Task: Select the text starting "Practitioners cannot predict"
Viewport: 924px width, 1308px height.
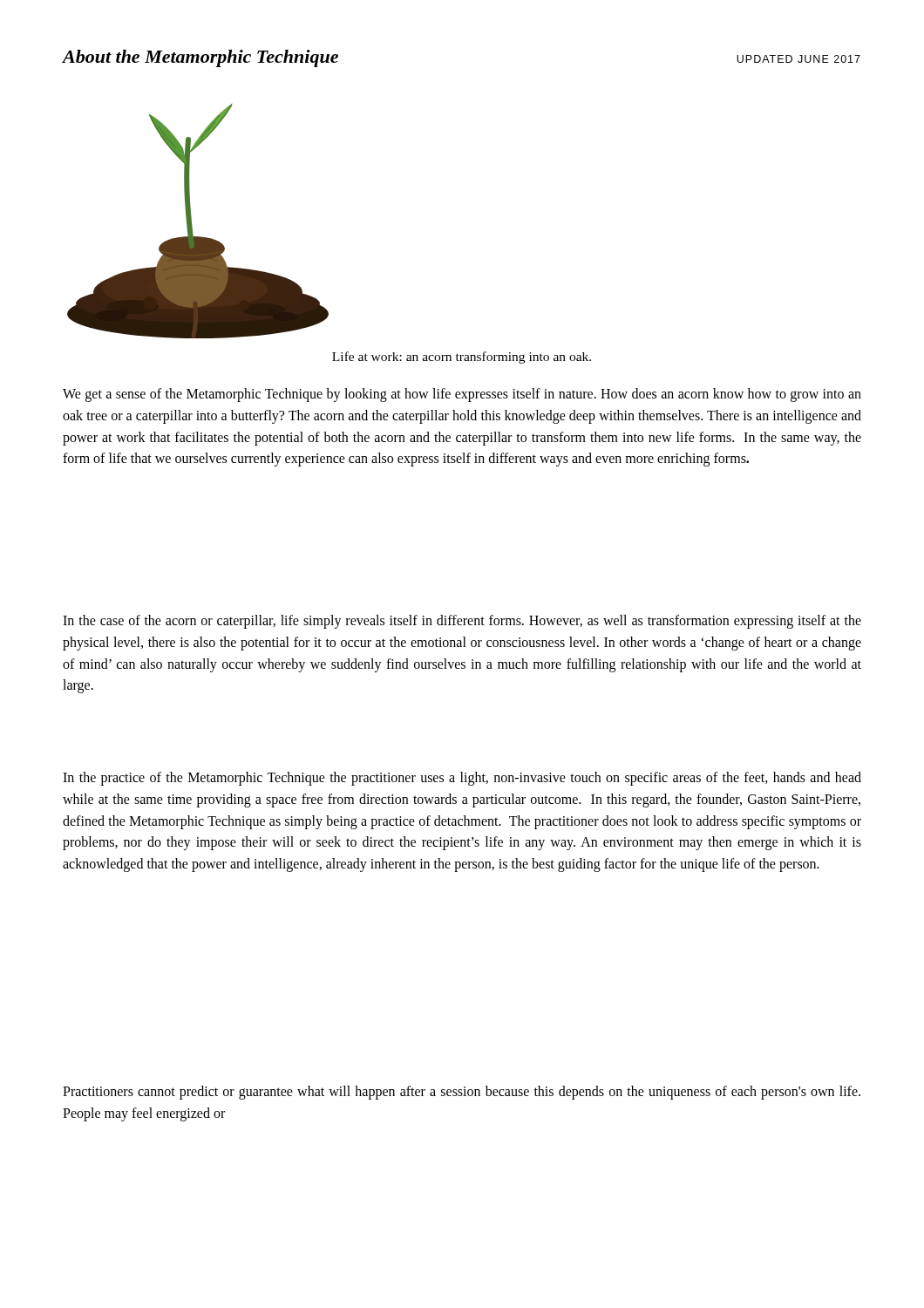Action: point(462,1102)
